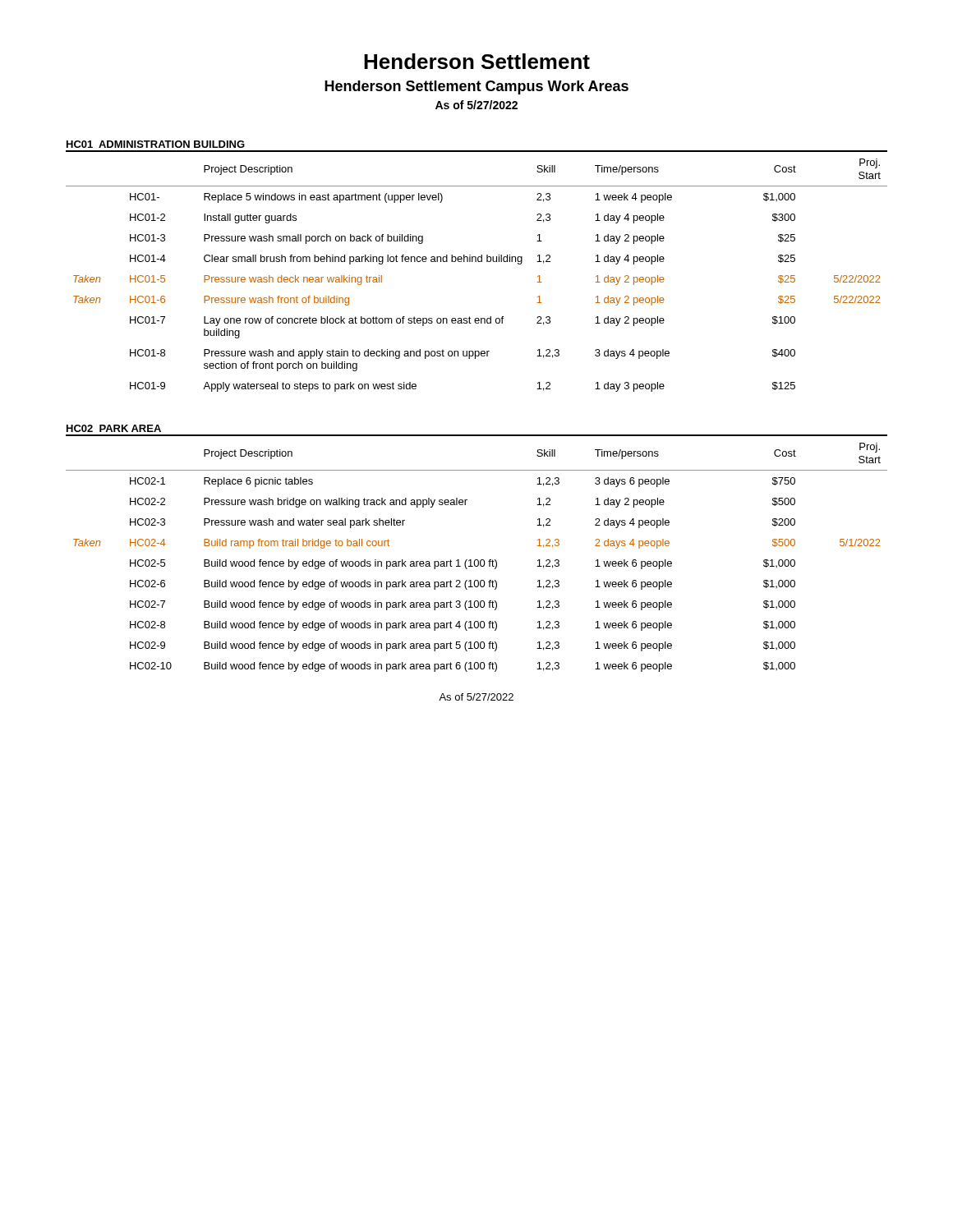Click on the text block starting "Henderson Settlement Henderson Settlement Campus Work Areas"
This screenshot has width=953, height=1232.
click(476, 81)
